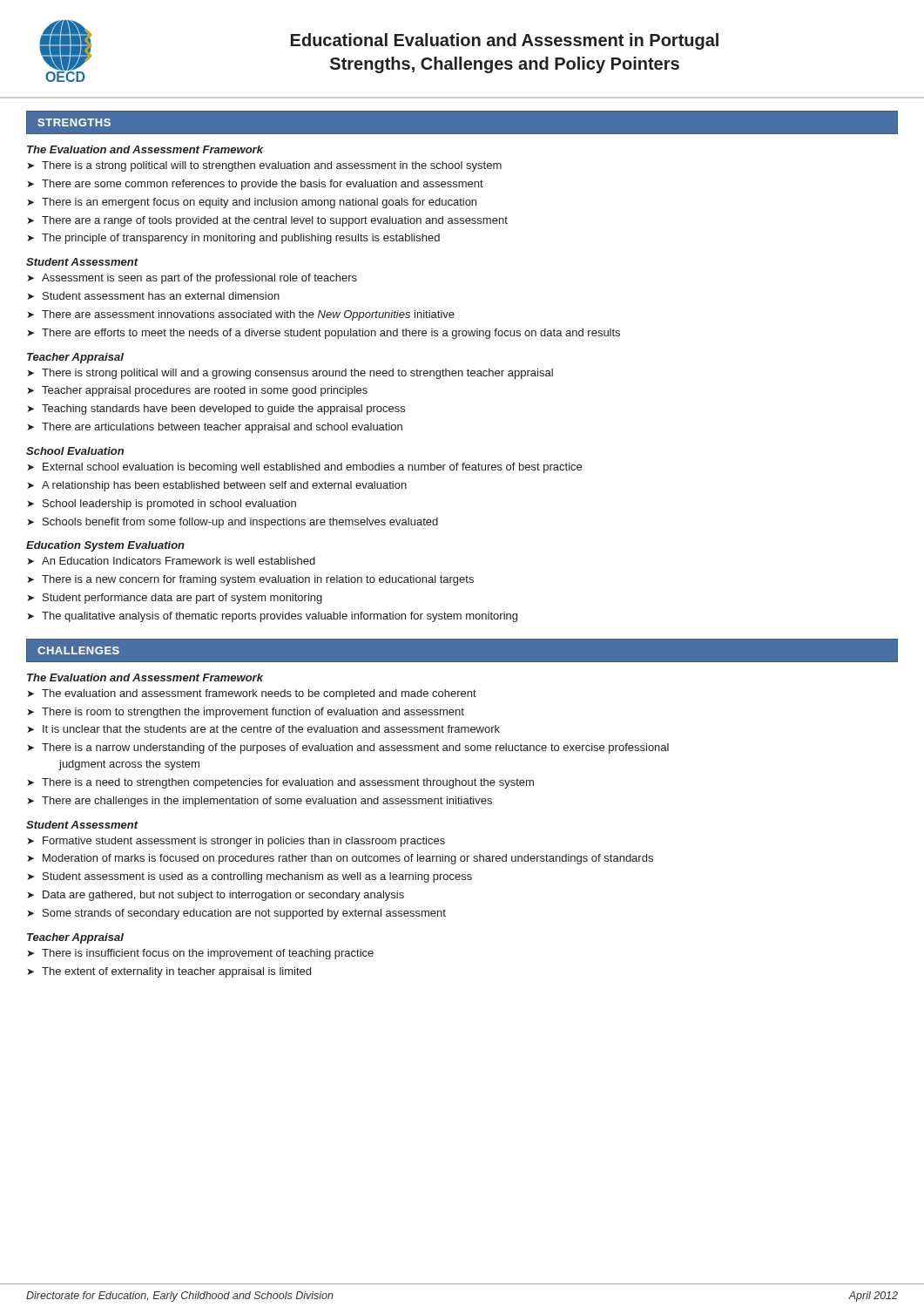Where is the passage that starts "➤ The evaluation"?

[x=462, y=694]
